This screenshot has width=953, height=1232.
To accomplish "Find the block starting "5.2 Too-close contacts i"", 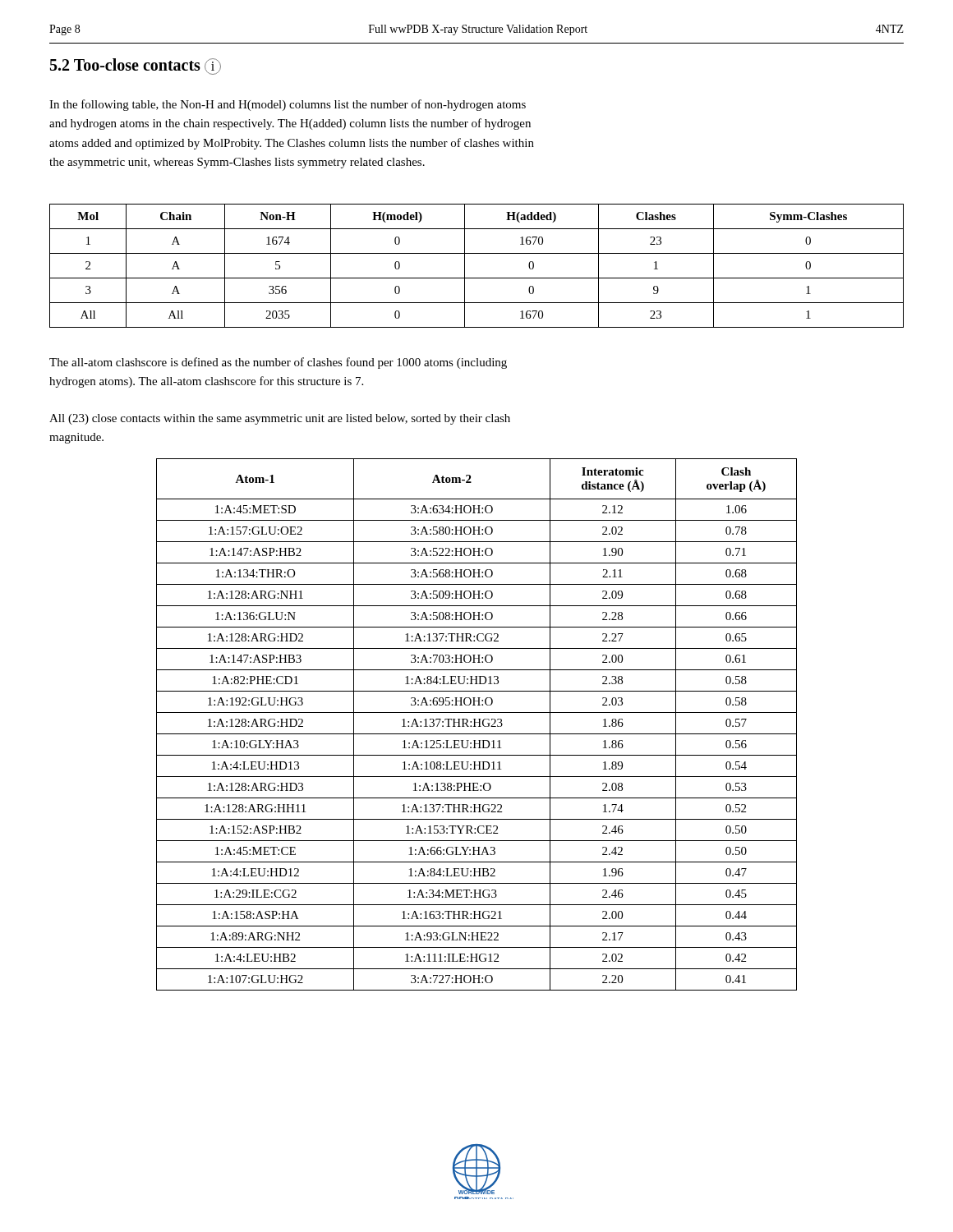I will 135,65.
